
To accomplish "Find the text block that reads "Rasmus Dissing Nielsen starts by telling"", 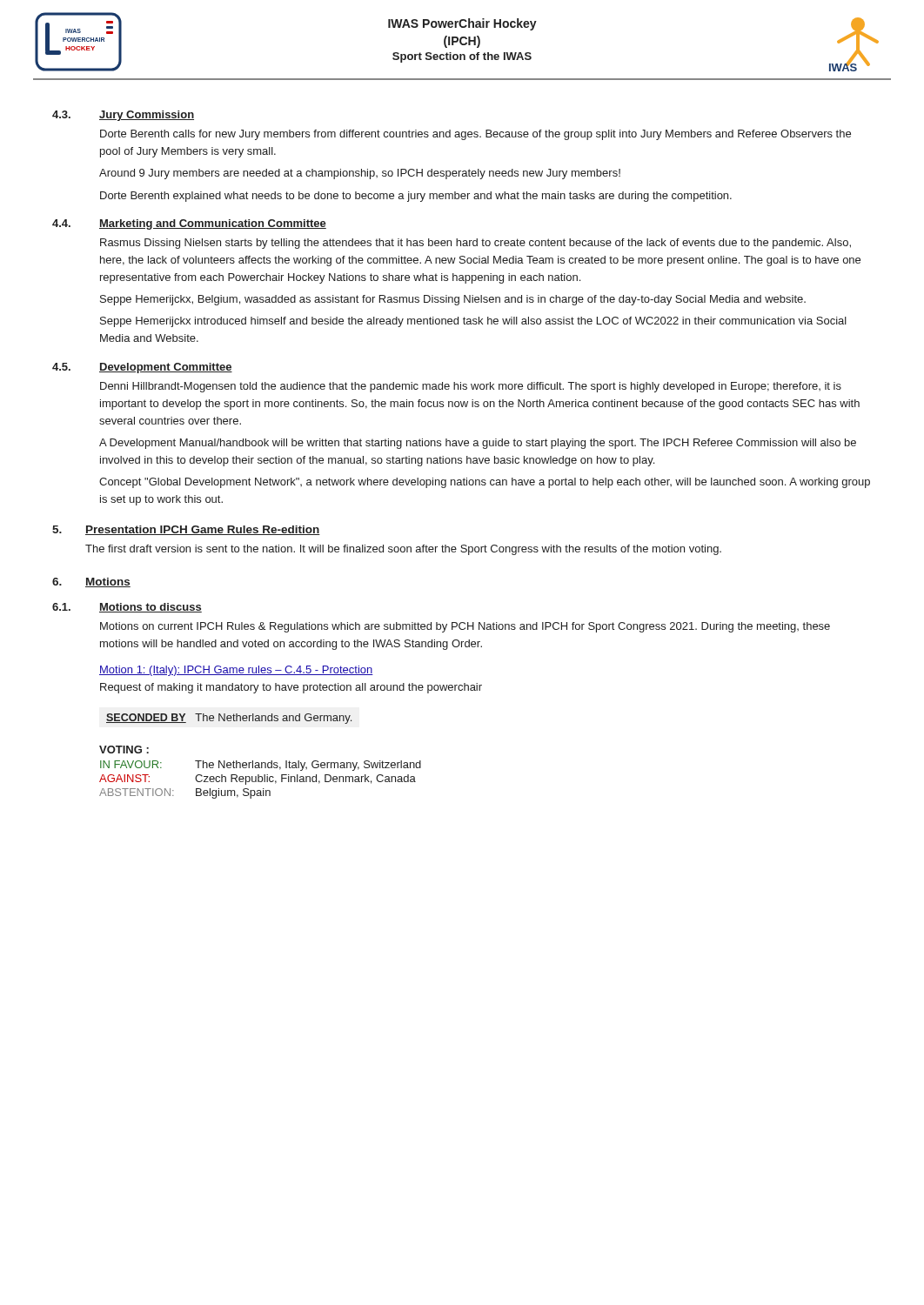I will (480, 260).
